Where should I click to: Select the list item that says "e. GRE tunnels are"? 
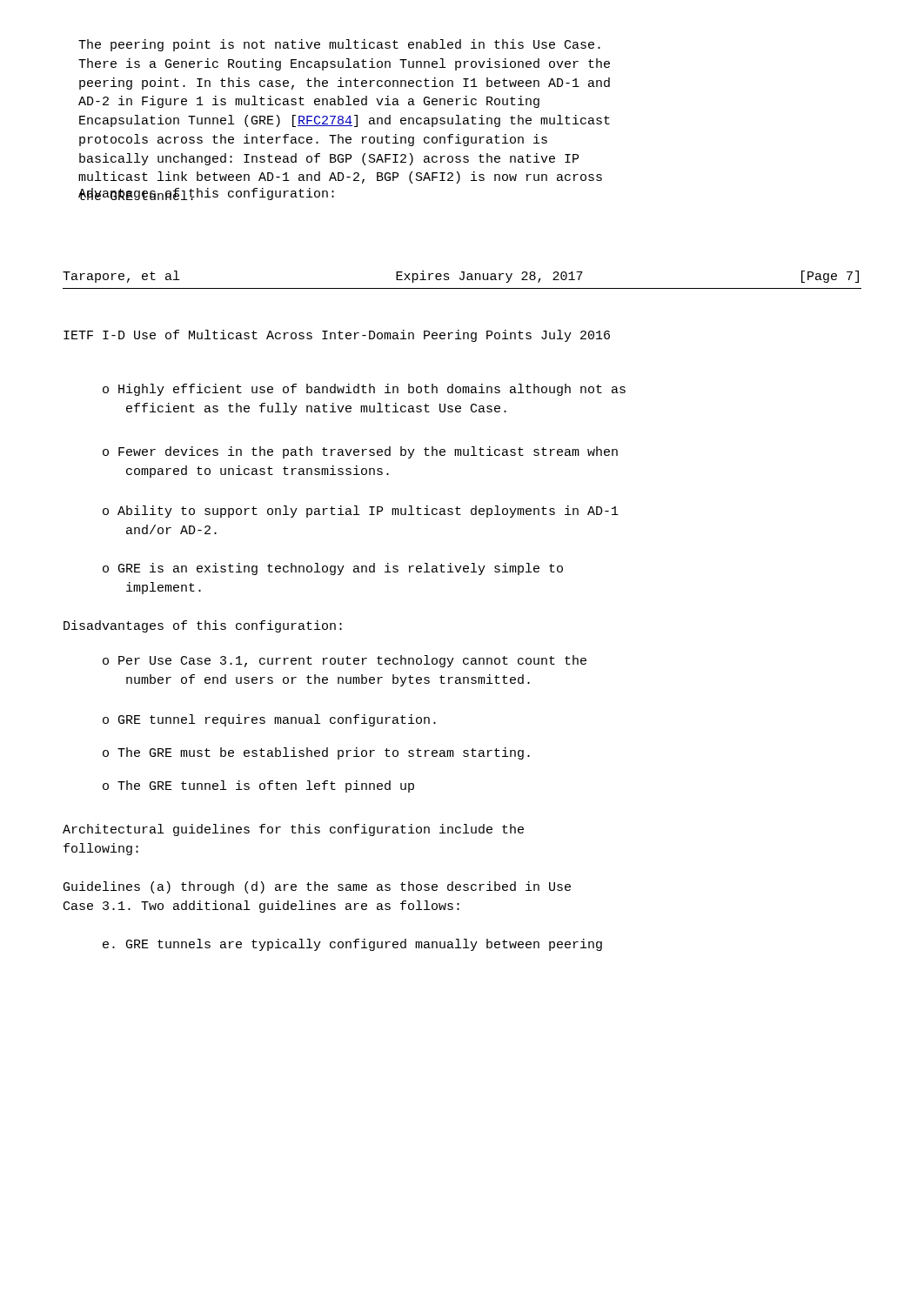click(341, 945)
